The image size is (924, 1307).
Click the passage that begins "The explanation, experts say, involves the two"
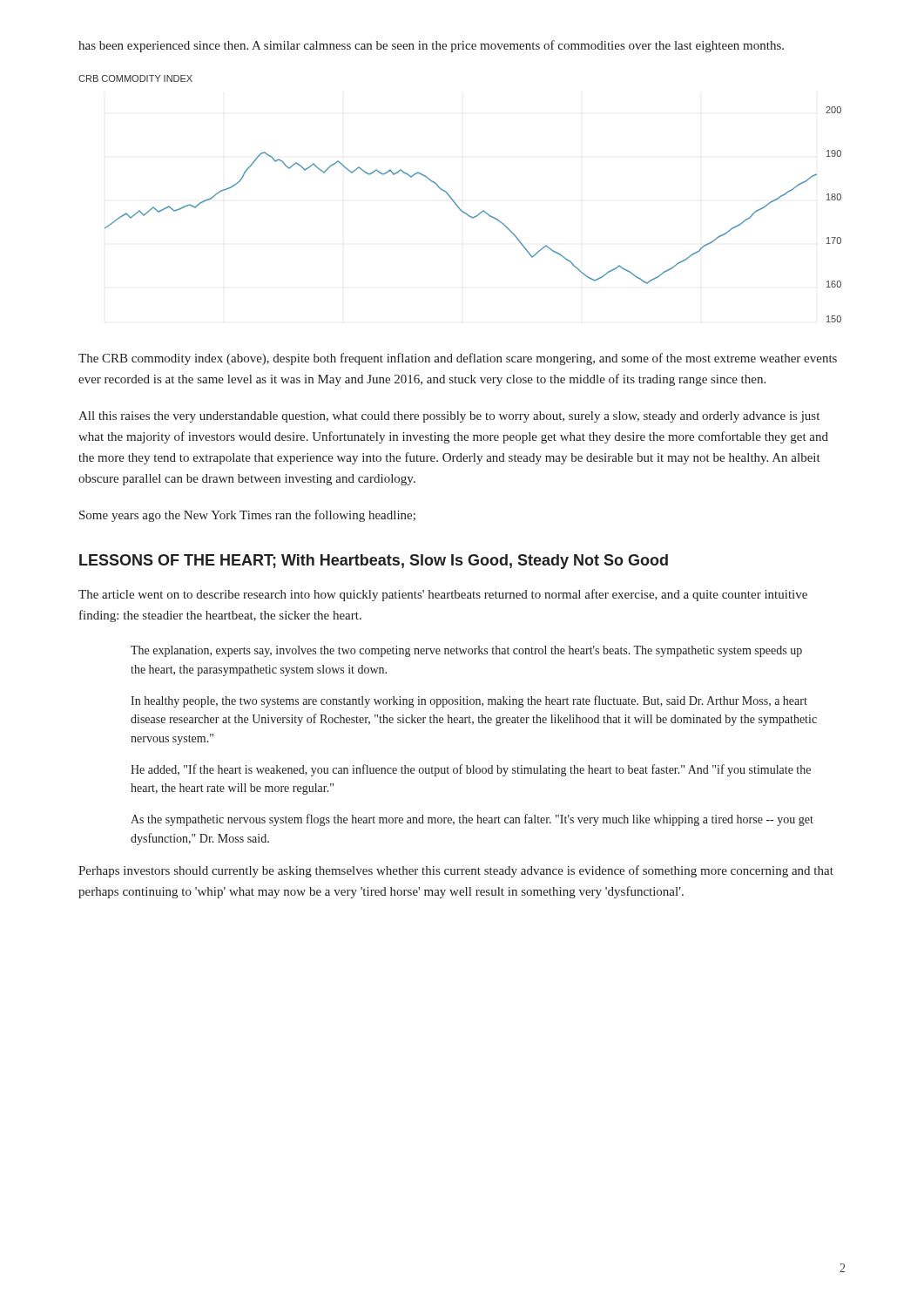(466, 660)
